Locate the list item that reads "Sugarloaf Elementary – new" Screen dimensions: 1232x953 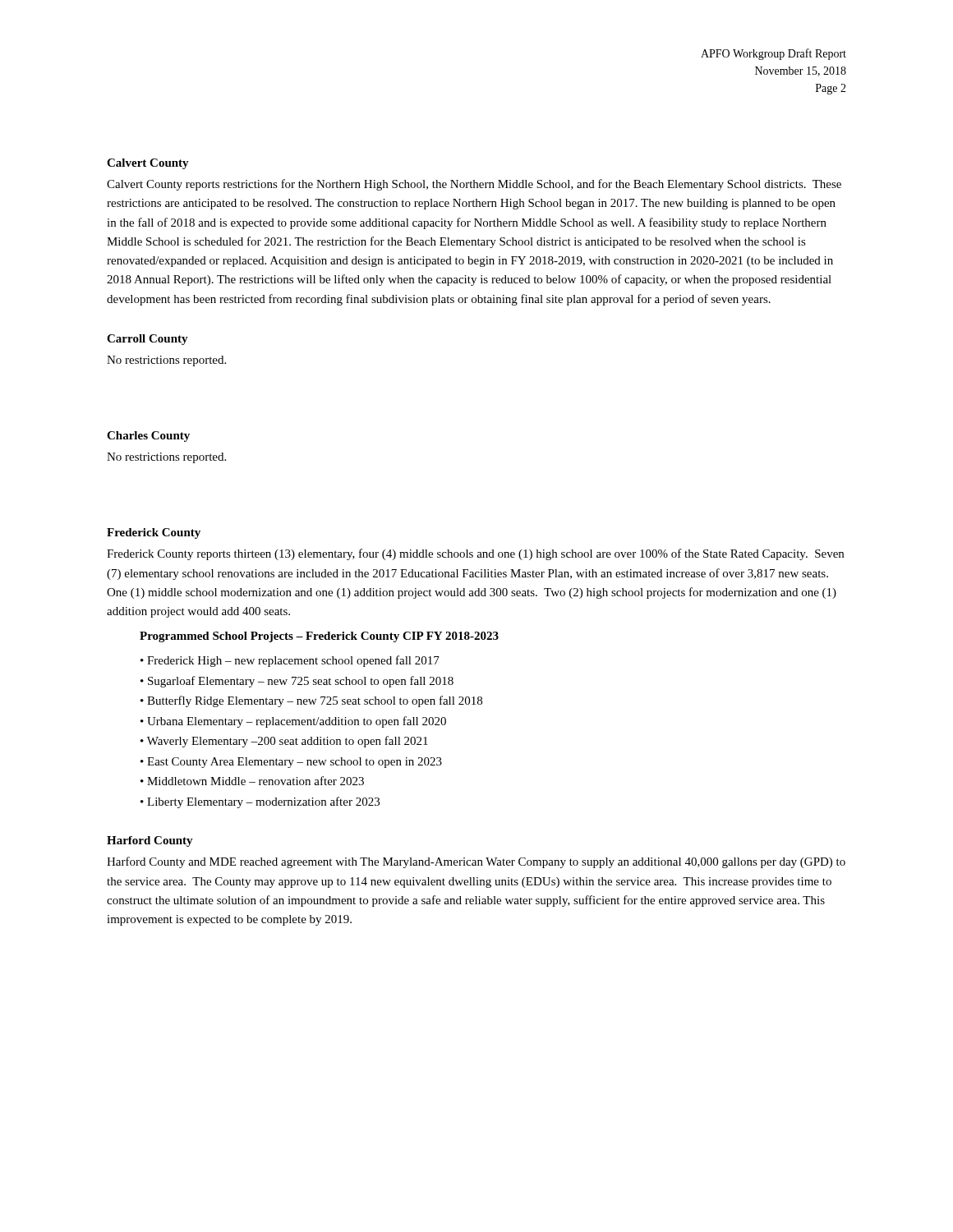(300, 681)
